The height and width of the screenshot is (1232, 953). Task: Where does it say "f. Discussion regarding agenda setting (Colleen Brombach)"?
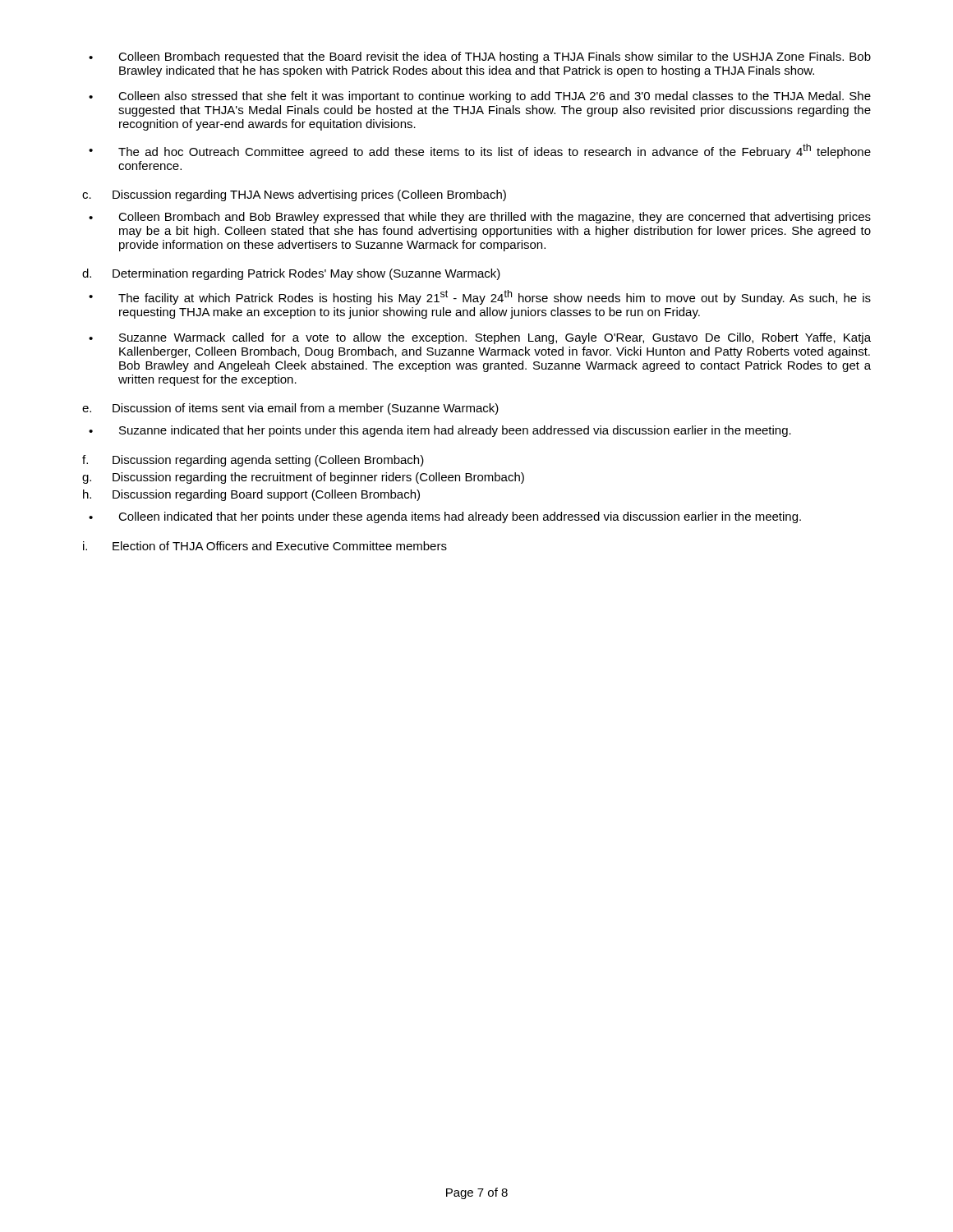(x=253, y=461)
